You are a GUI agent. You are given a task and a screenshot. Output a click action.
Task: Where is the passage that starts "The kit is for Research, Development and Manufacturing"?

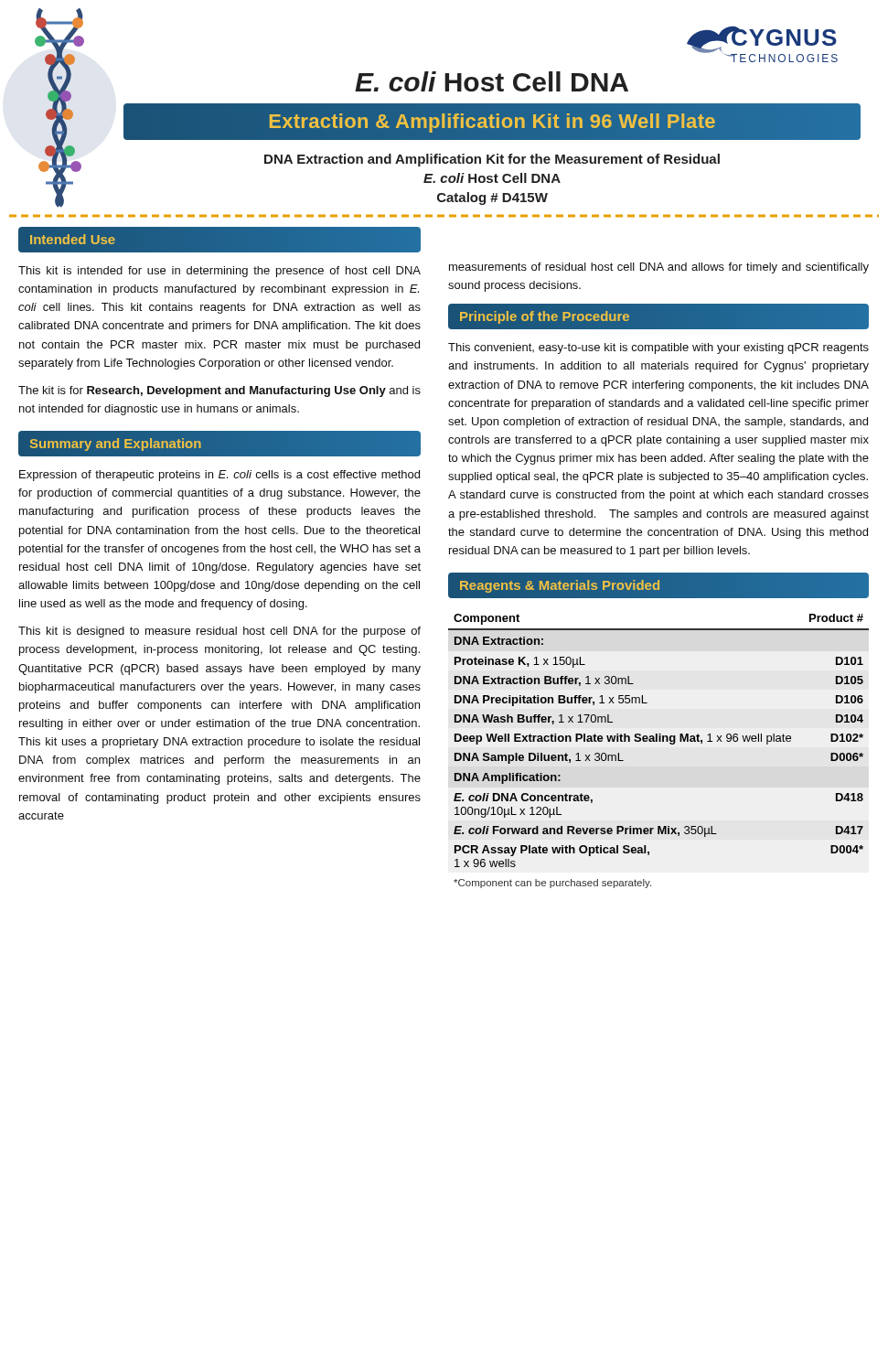coord(219,399)
